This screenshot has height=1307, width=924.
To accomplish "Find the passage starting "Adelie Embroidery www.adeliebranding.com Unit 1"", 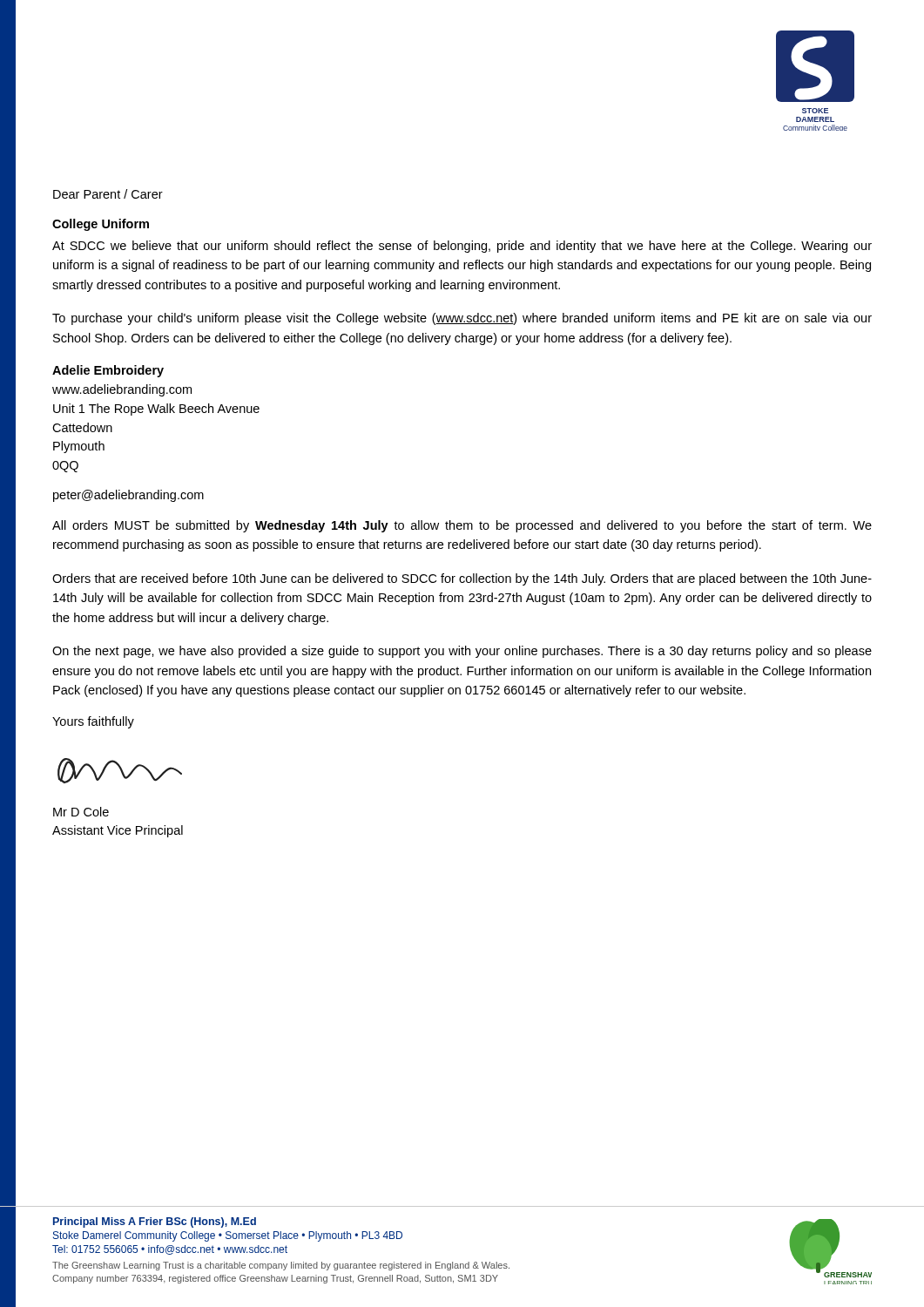I will (x=108, y=371).
